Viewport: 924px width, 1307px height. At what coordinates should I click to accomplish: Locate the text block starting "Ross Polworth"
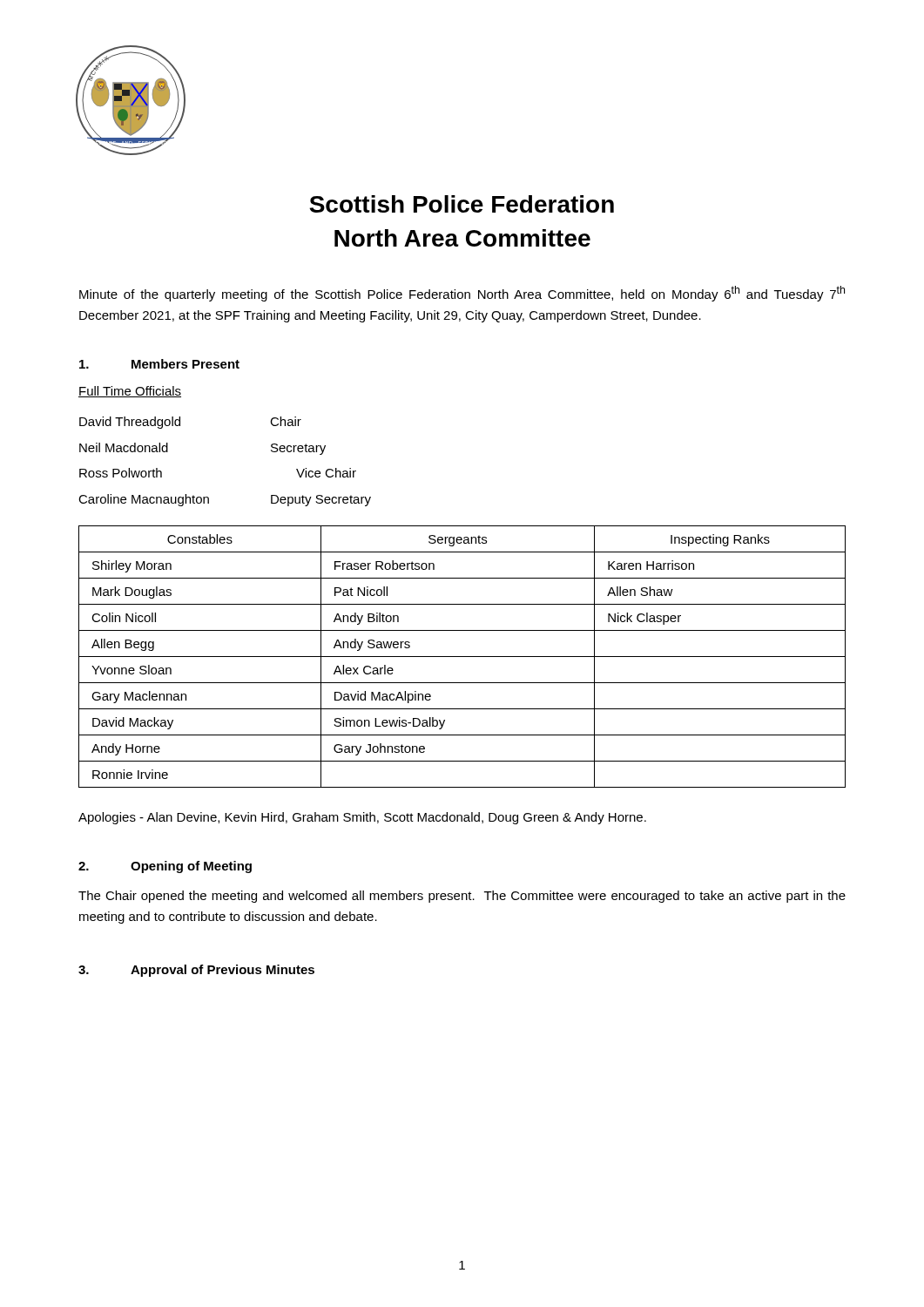coord(120,473)
